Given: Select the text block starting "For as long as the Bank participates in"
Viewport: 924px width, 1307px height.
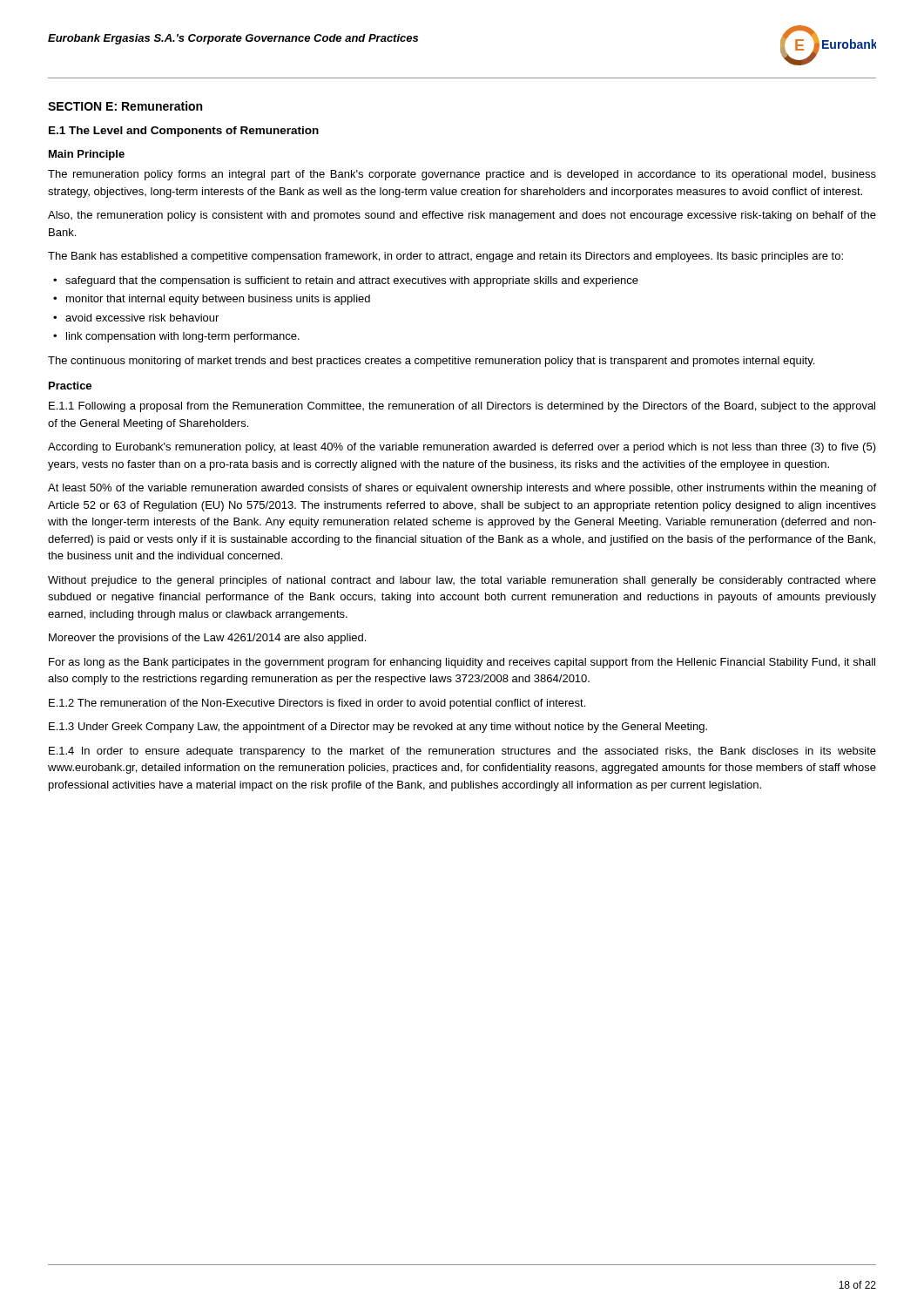Looking at the screenshot, I should (462, 670).
